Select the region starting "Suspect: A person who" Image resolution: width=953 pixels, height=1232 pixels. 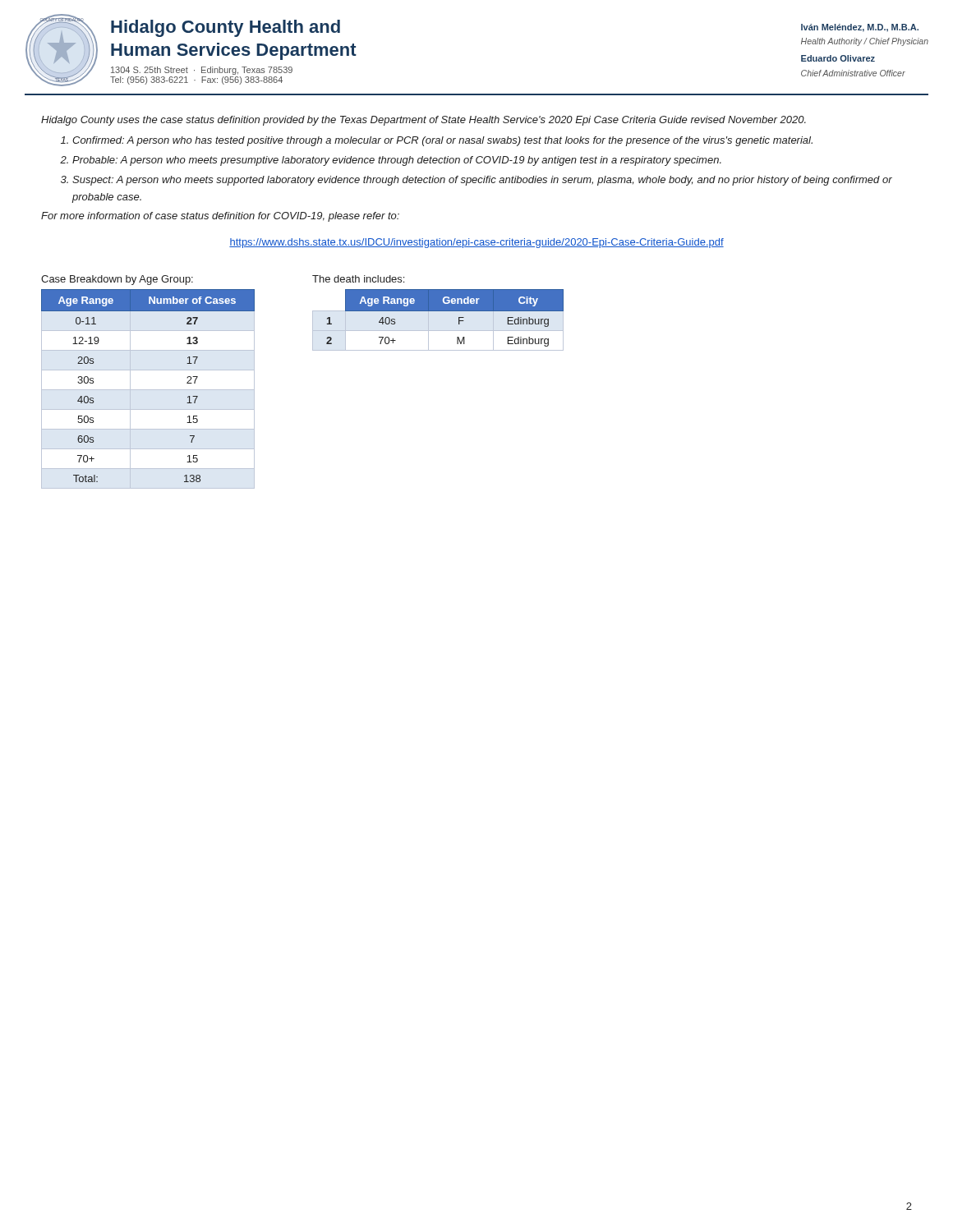(482, 188)
